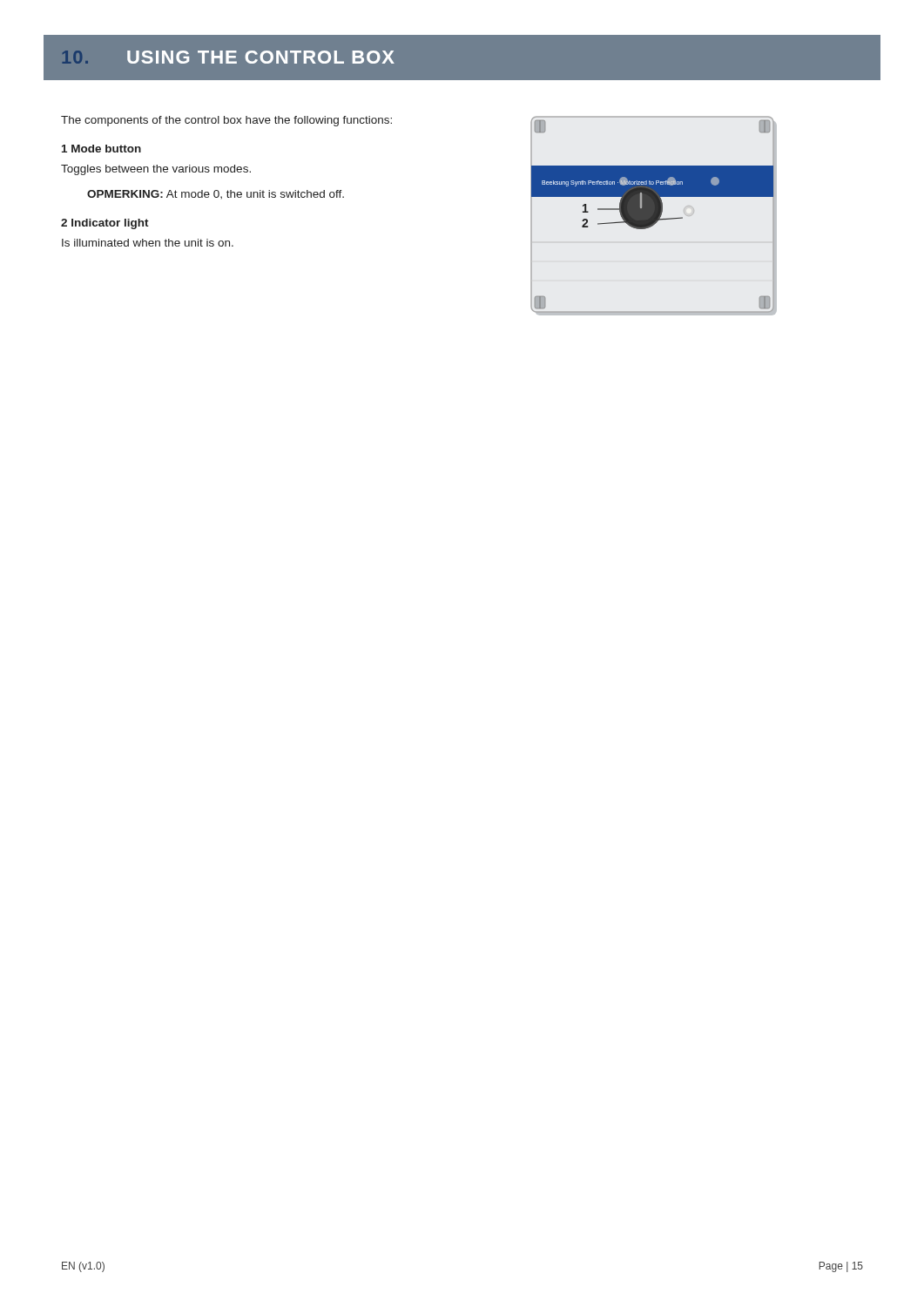The image size is (924, 1307).
Task: Point to the passage starting "1 Mode button"
Action: tap(101, 149)
